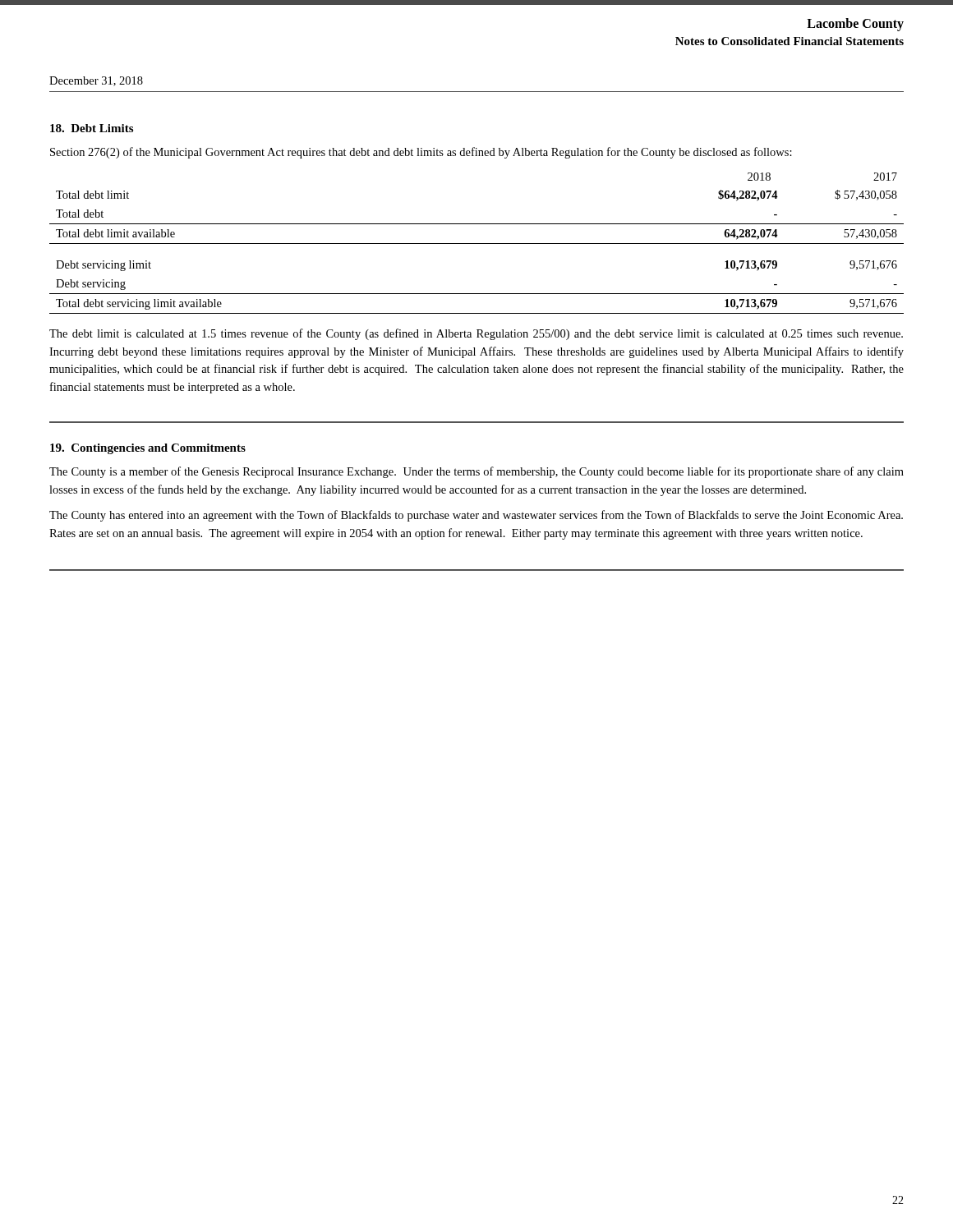The width and height of the screenshot is (953, 1232).
Task: Navigate to the text block starting "December 31, 2018"
Action: [96, 81]
